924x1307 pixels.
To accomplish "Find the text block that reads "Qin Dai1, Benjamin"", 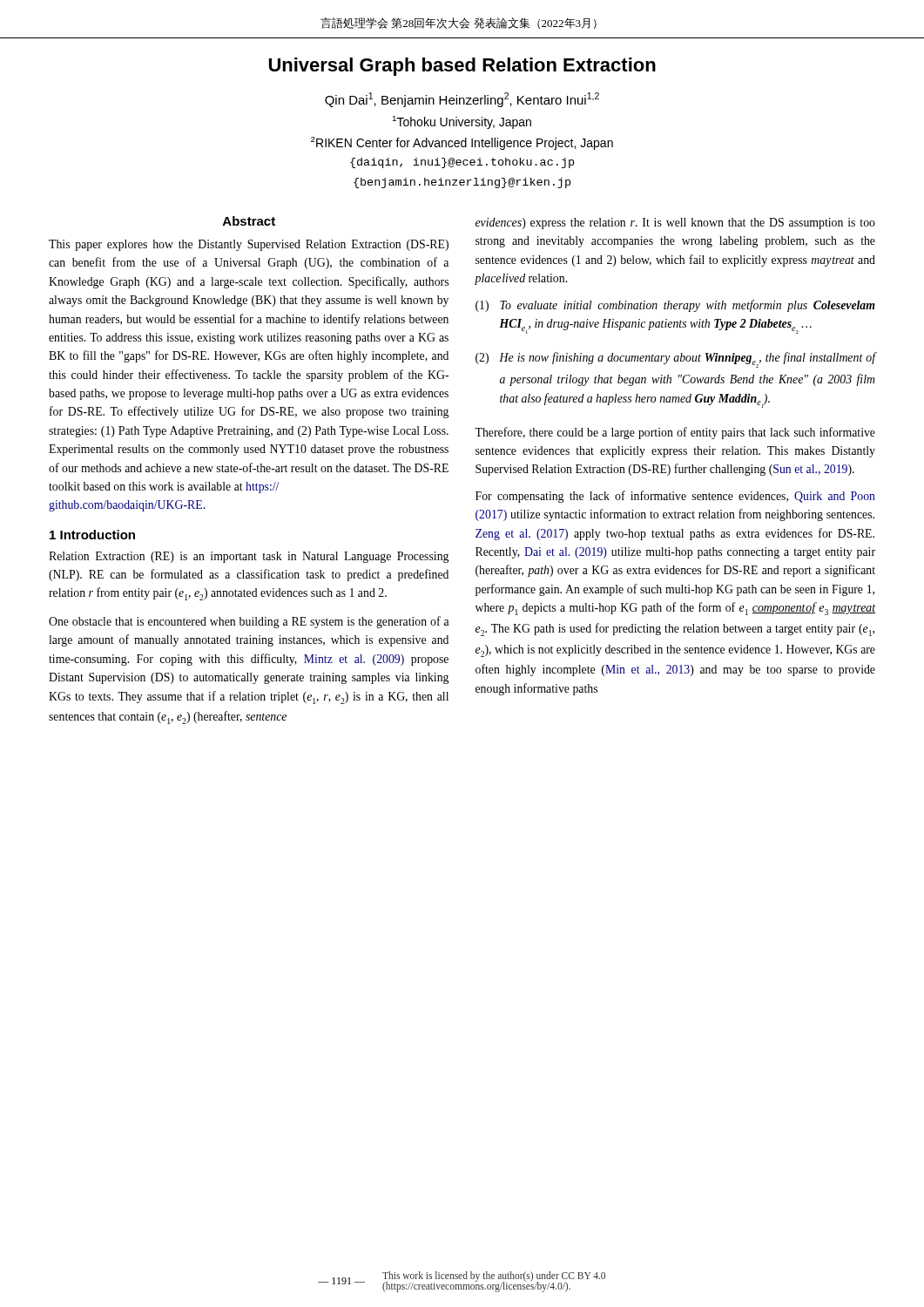I will click(462, 141).
